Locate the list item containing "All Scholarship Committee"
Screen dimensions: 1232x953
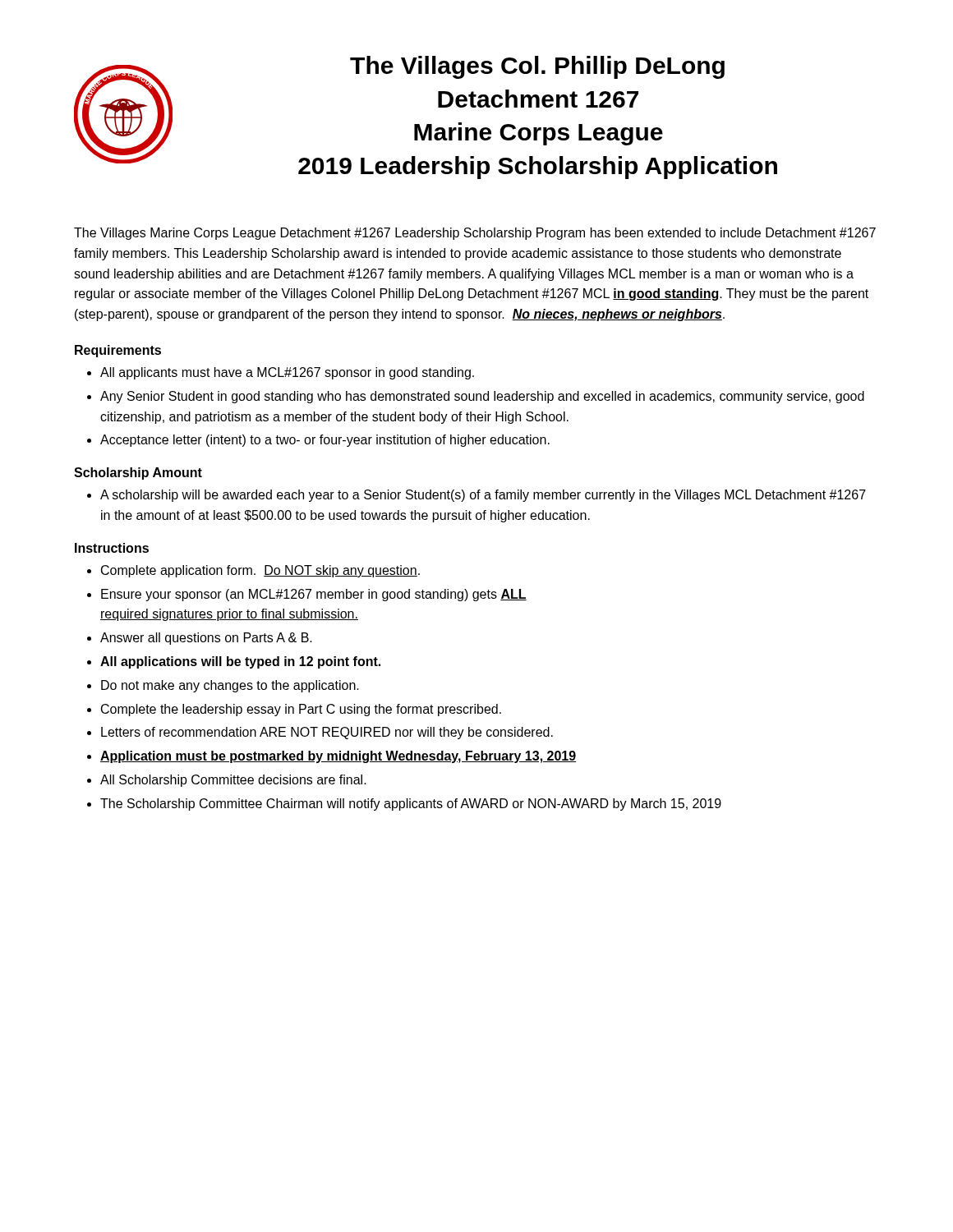point(234,780)
